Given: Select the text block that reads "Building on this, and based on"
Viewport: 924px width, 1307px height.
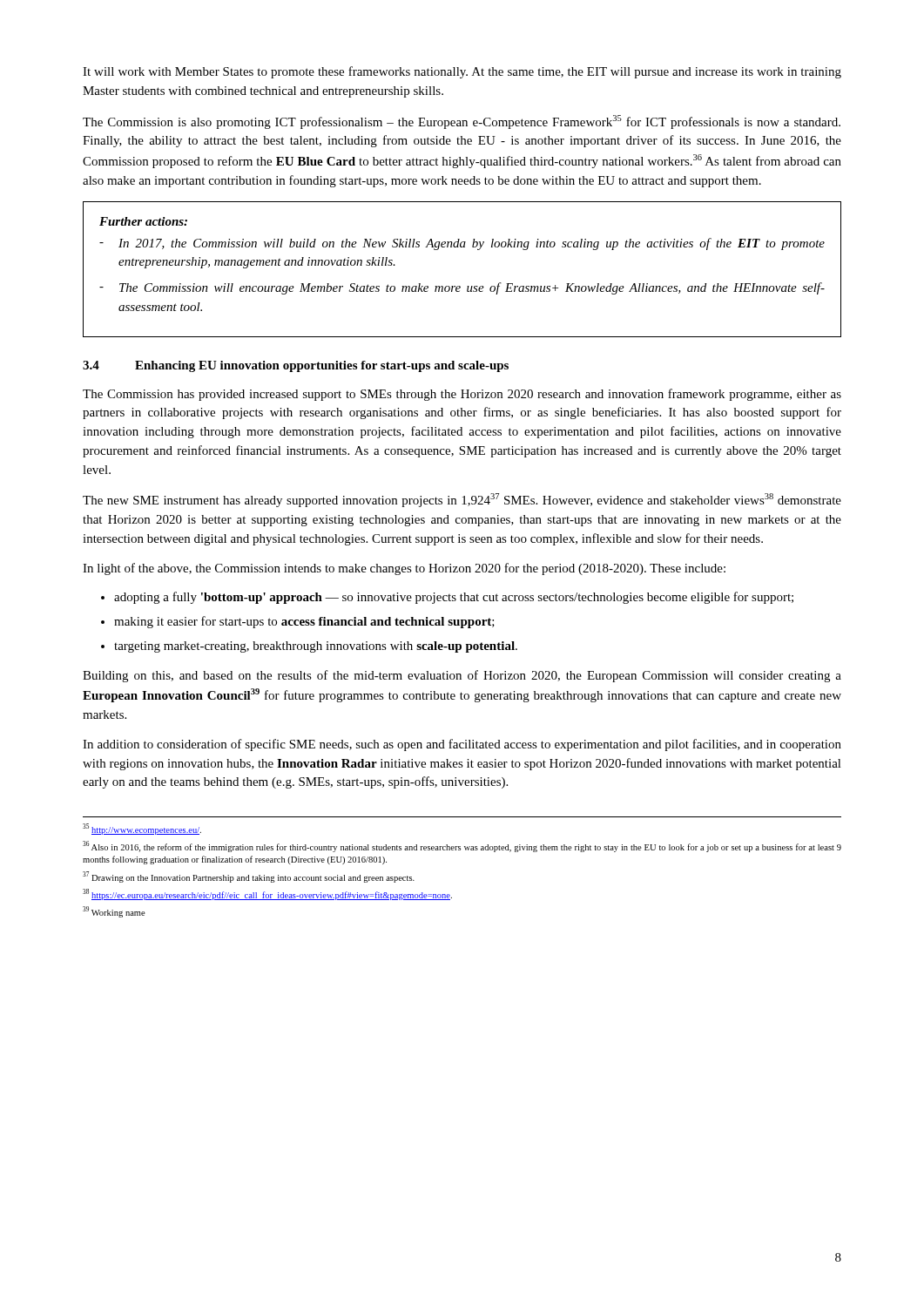Looking at the screenshot, I should [x=462, y=695].
